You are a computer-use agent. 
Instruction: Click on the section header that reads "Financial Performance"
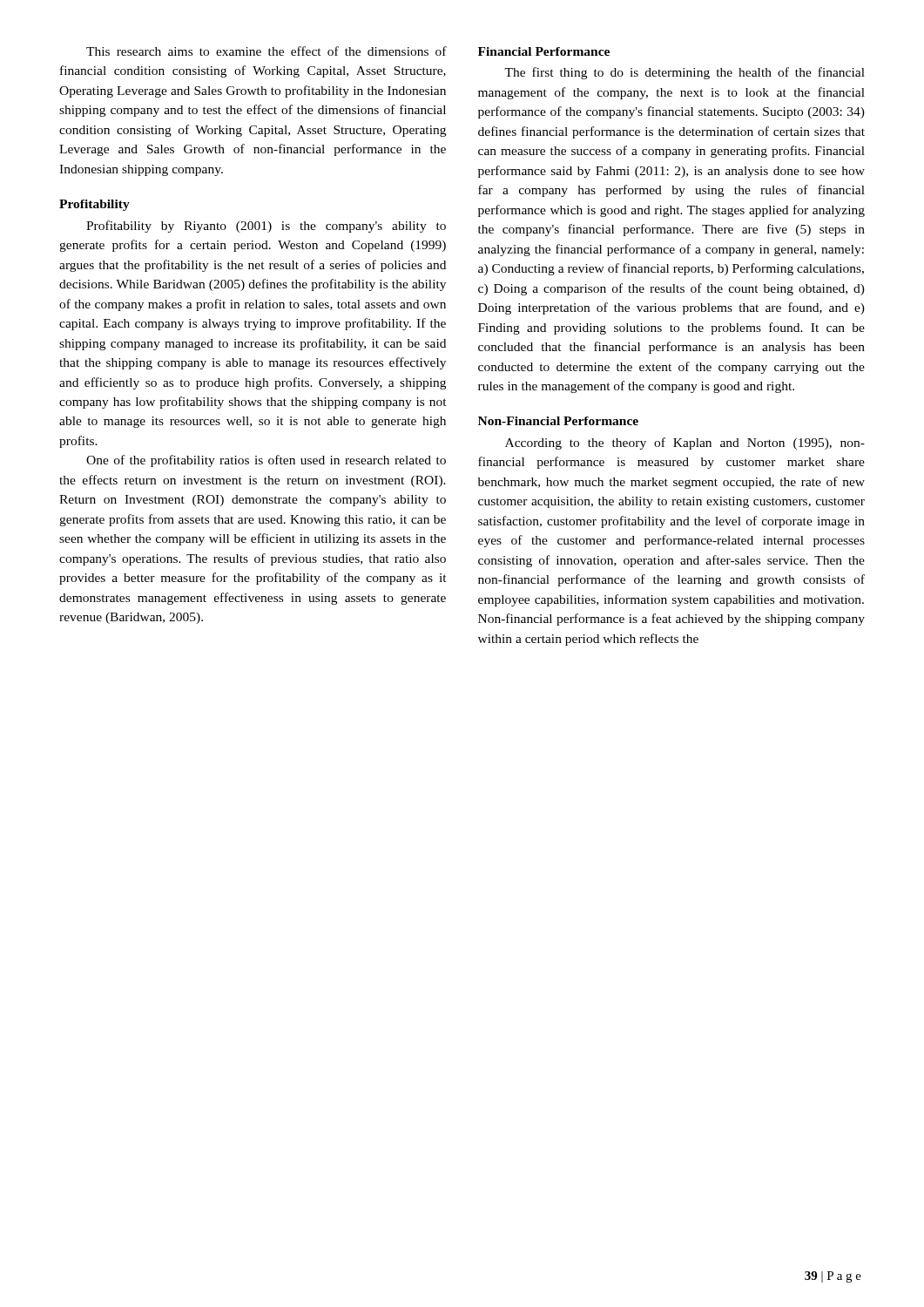click(x=544, y=51)
